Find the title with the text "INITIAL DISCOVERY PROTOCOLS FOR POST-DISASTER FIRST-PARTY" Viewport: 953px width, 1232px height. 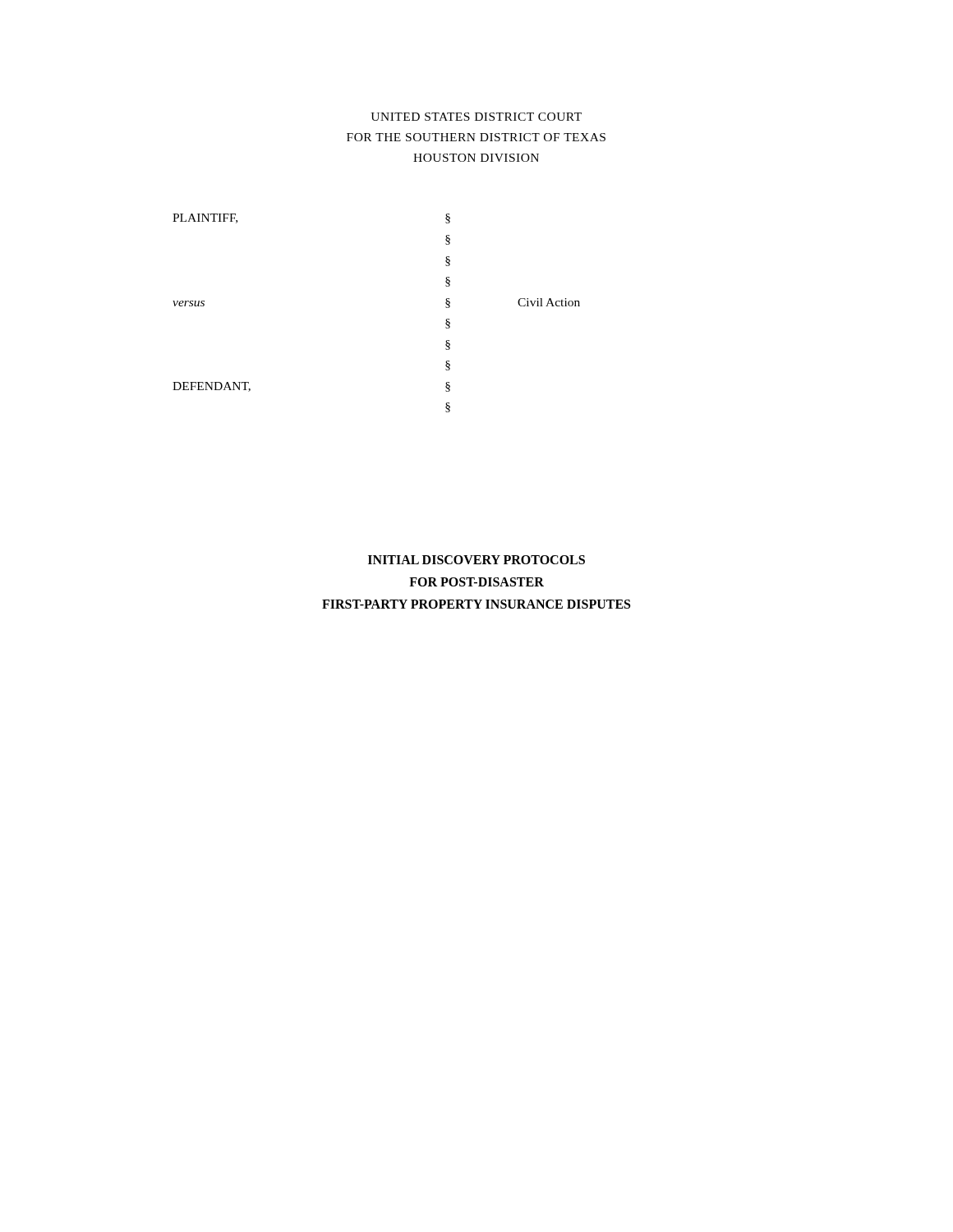476,582
